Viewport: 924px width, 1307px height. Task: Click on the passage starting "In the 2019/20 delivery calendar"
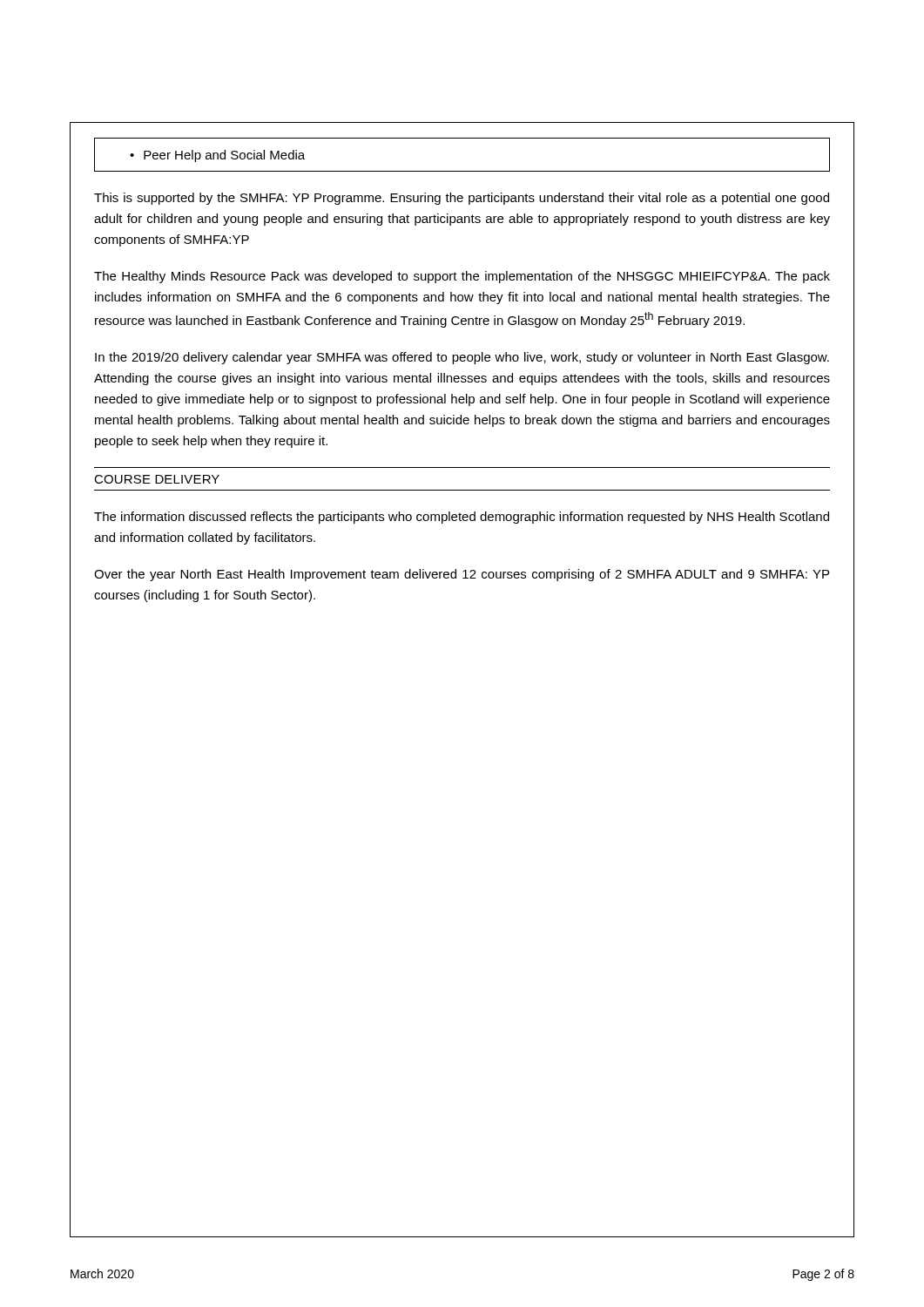(462, 399)
